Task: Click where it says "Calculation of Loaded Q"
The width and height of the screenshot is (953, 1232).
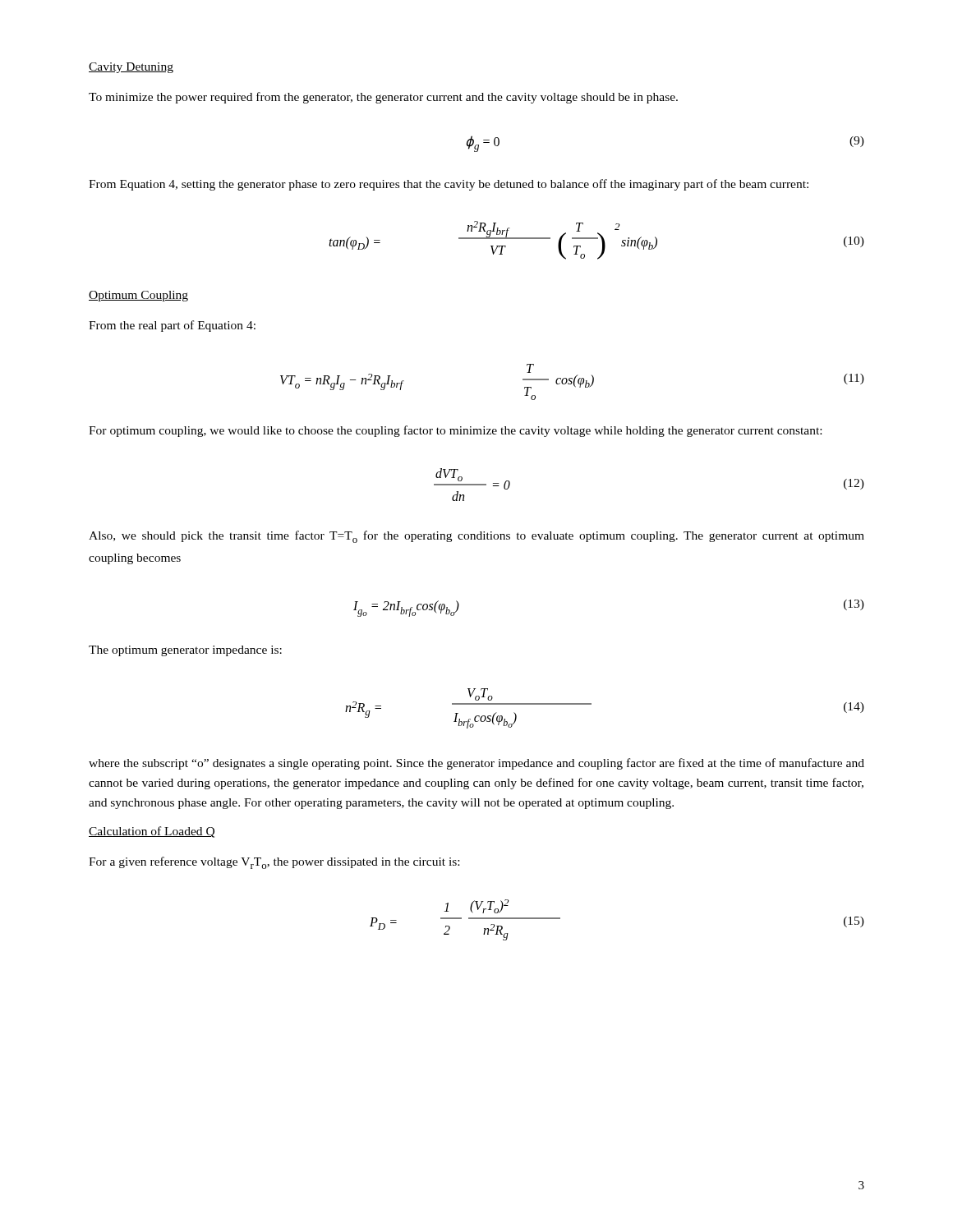Action: pos(152,831)
